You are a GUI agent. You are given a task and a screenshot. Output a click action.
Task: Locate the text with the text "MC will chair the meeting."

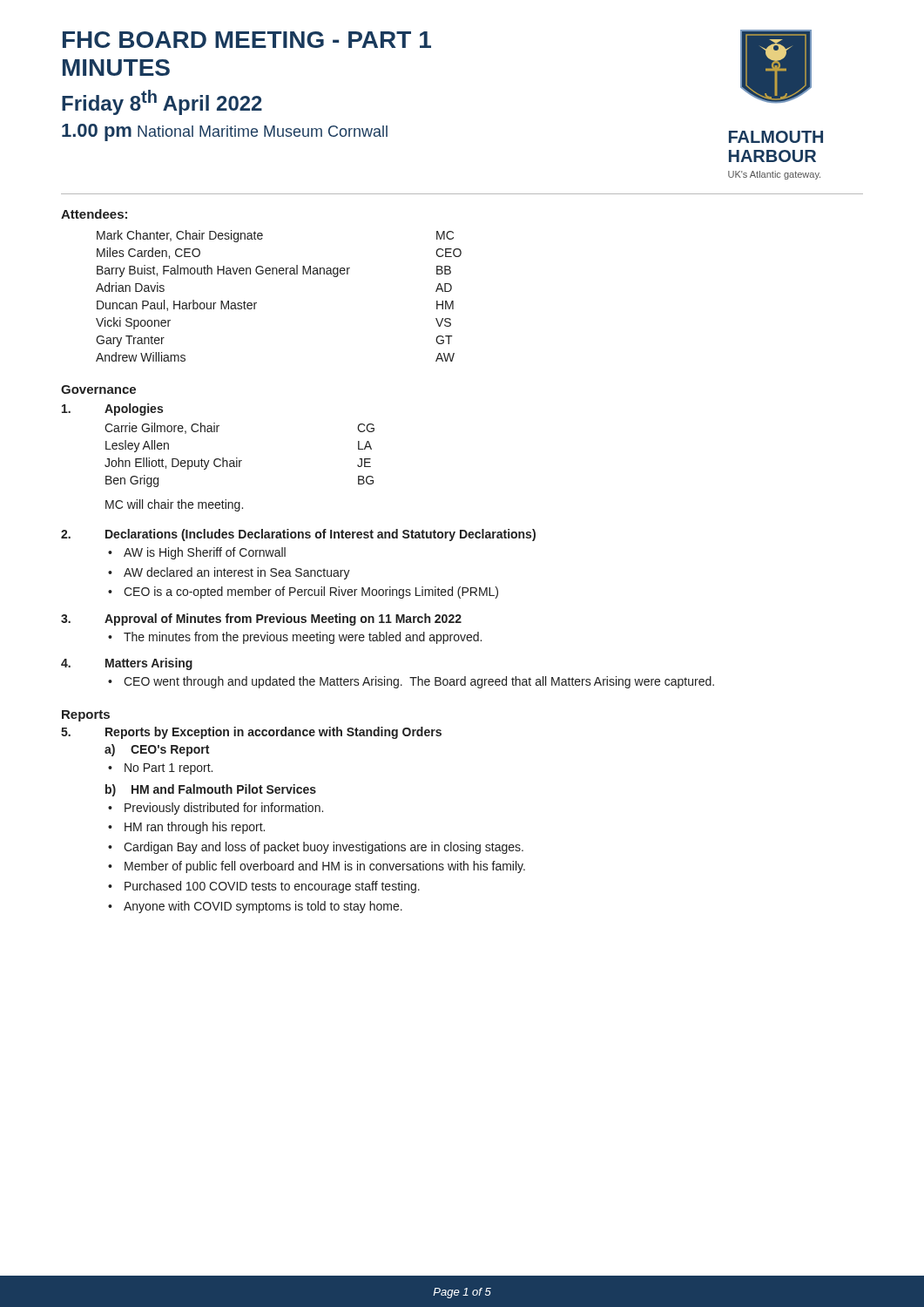(x=174, y=505)
